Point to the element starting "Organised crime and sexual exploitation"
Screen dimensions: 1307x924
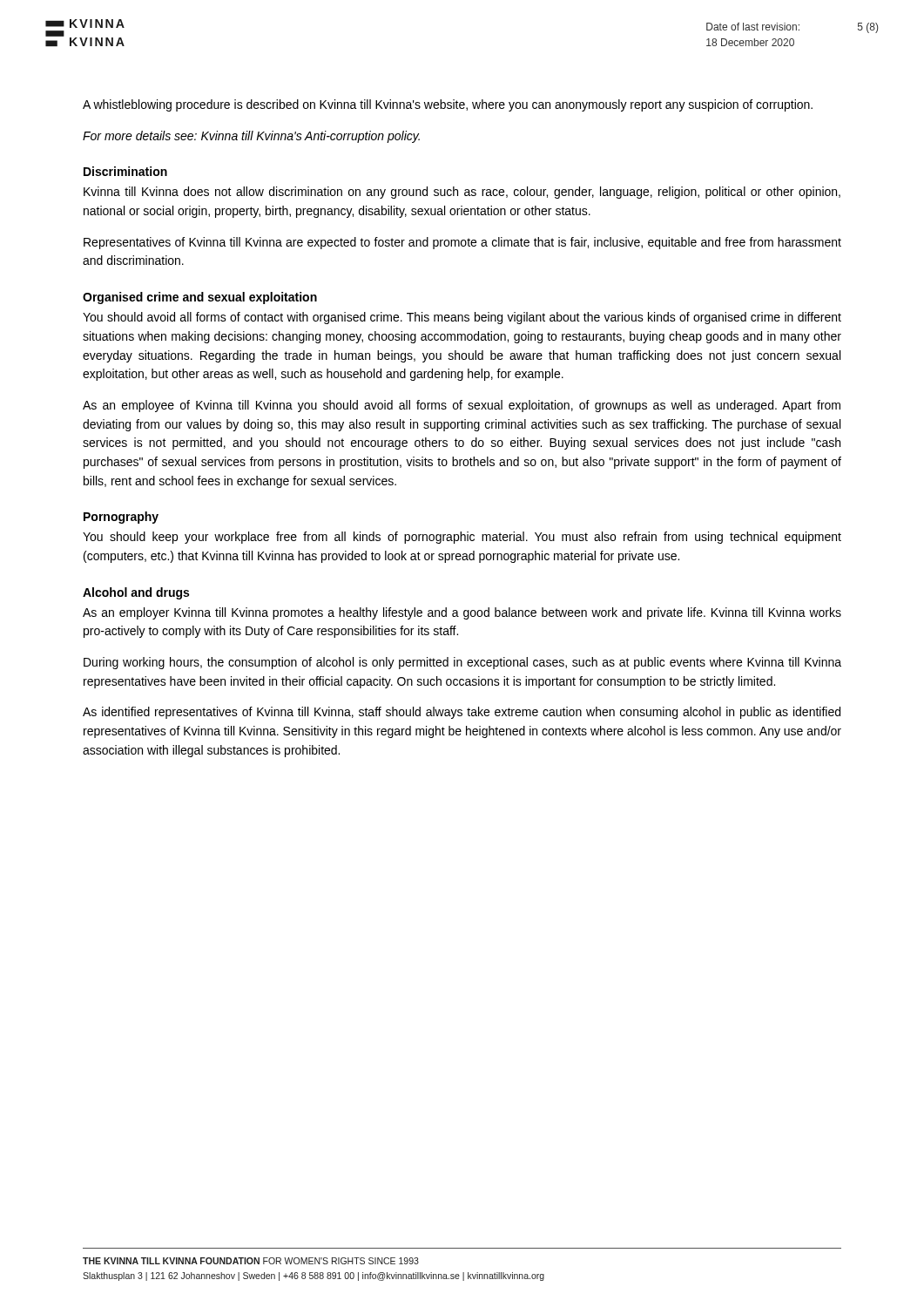point(200,297)
